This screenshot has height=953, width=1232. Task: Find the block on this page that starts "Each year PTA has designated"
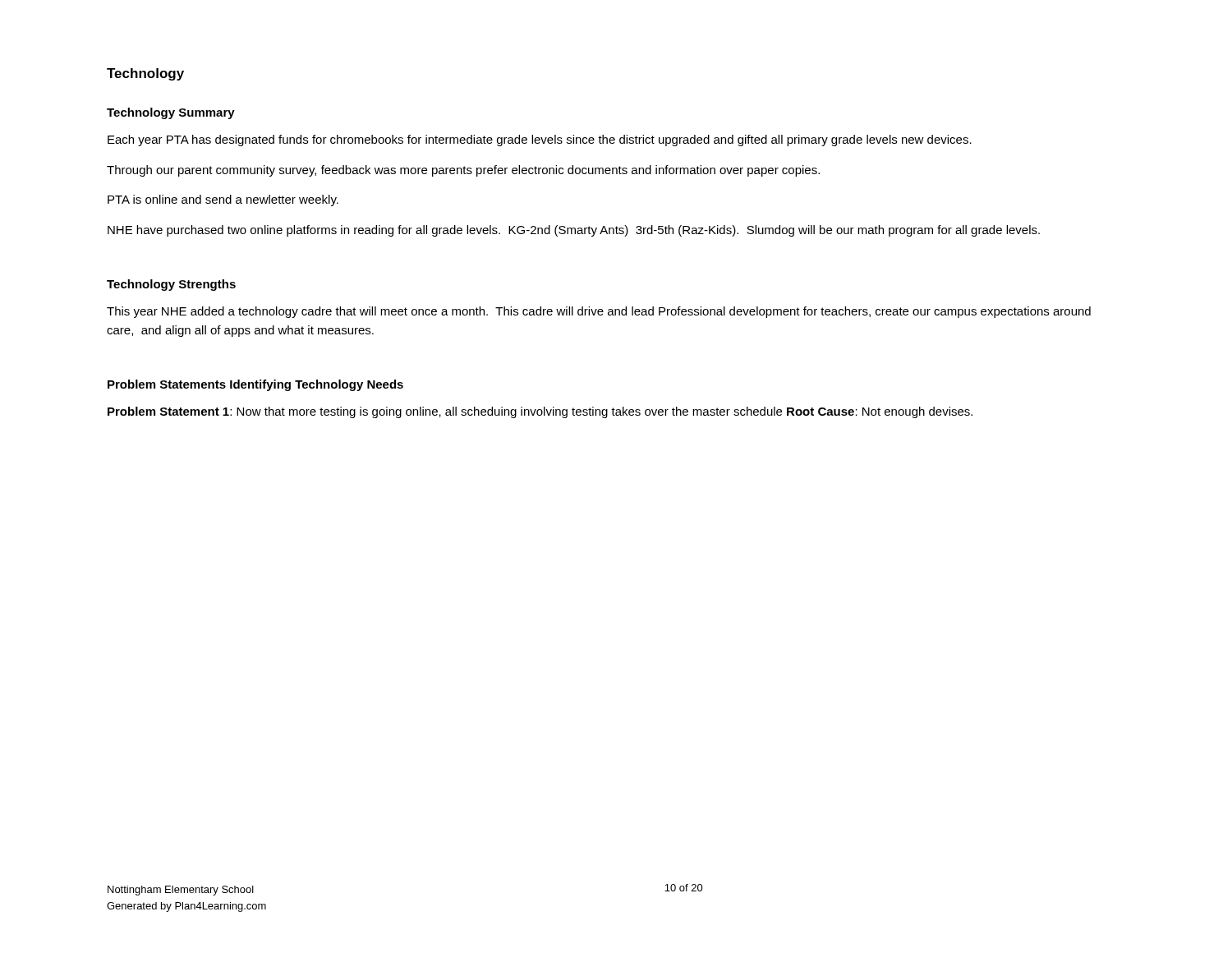click(539, 139)
